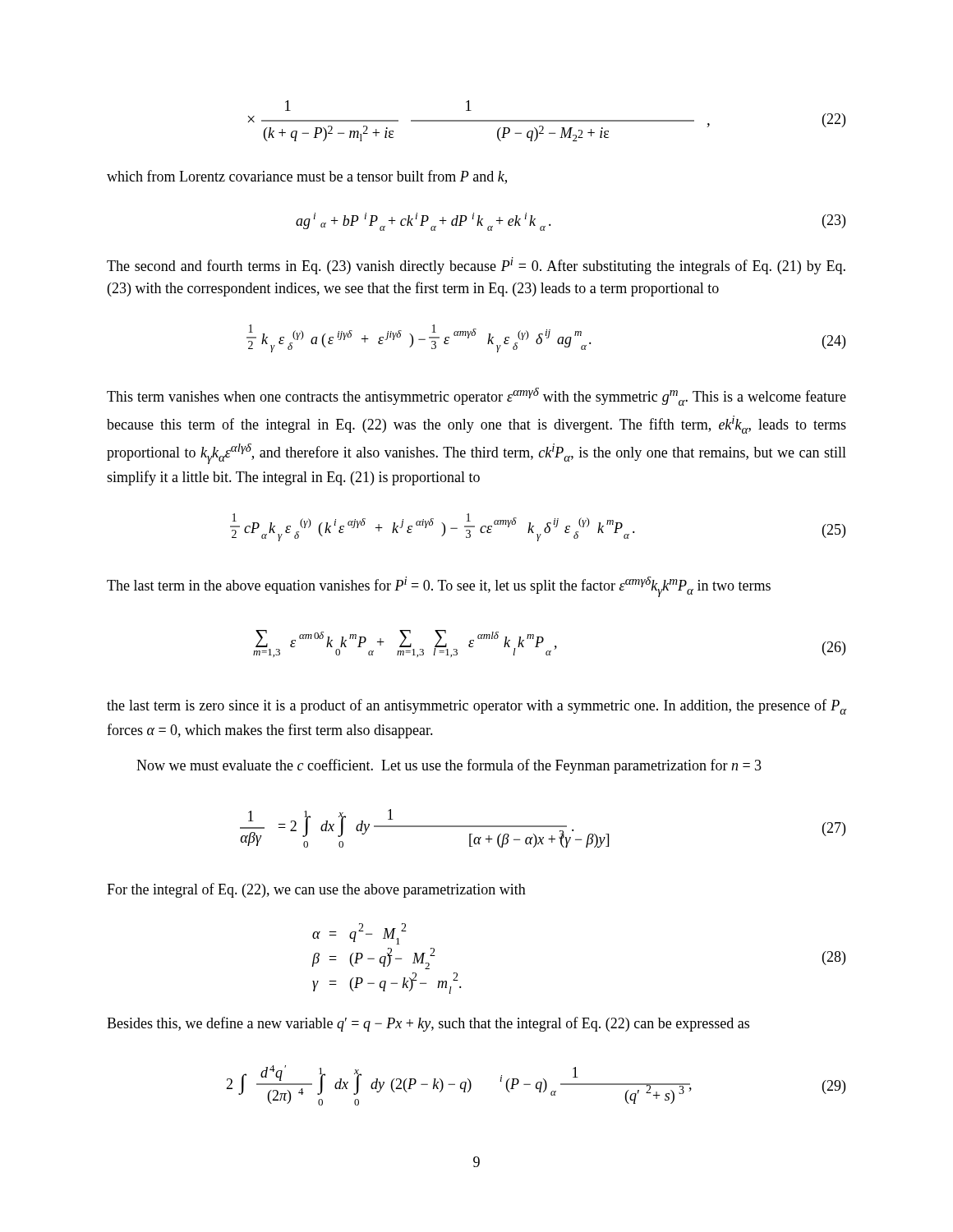Locate the text block that reads "which from Lorentz"

(307, 177)
